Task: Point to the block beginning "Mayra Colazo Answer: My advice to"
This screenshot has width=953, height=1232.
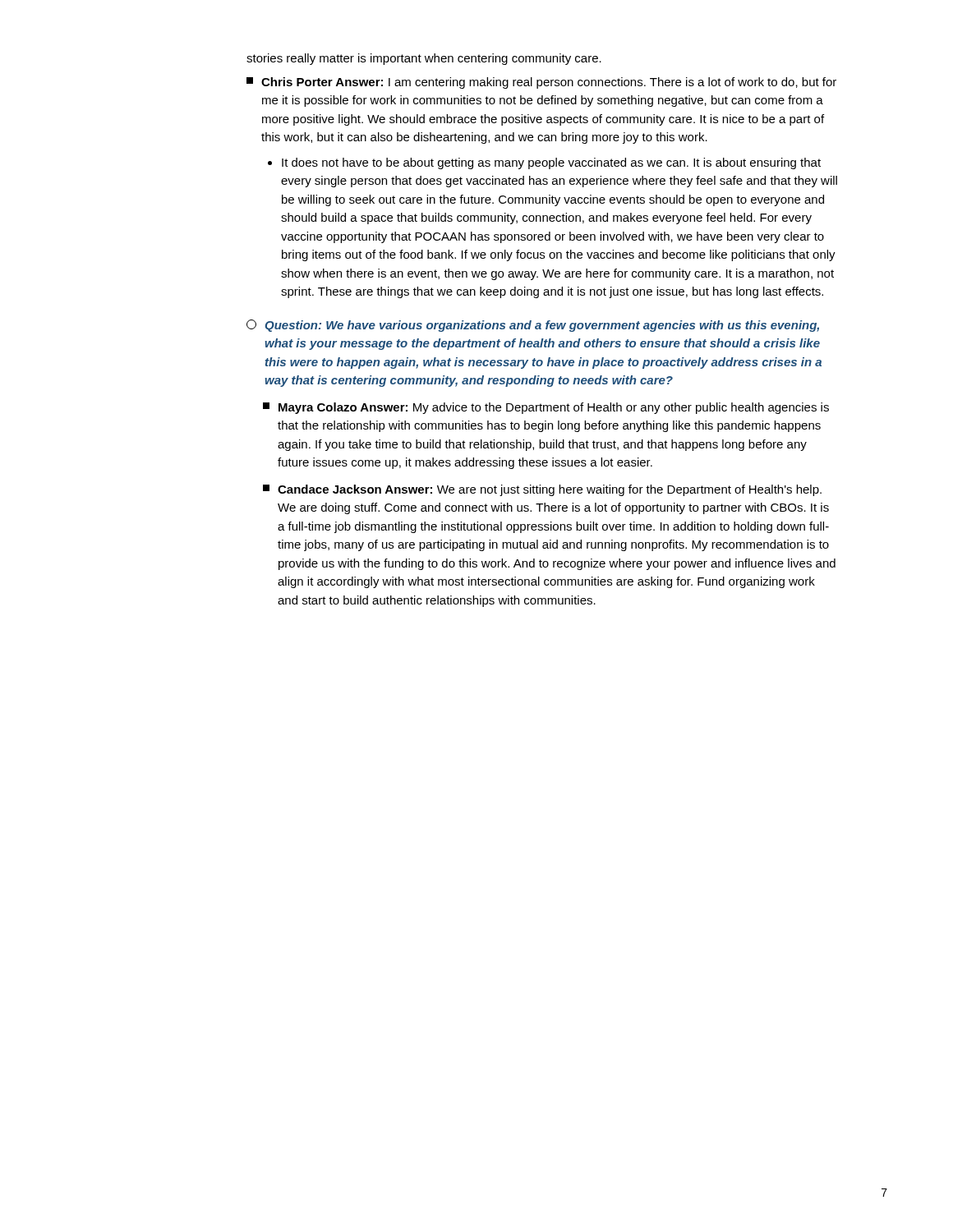Action: [x=550, y=435]
